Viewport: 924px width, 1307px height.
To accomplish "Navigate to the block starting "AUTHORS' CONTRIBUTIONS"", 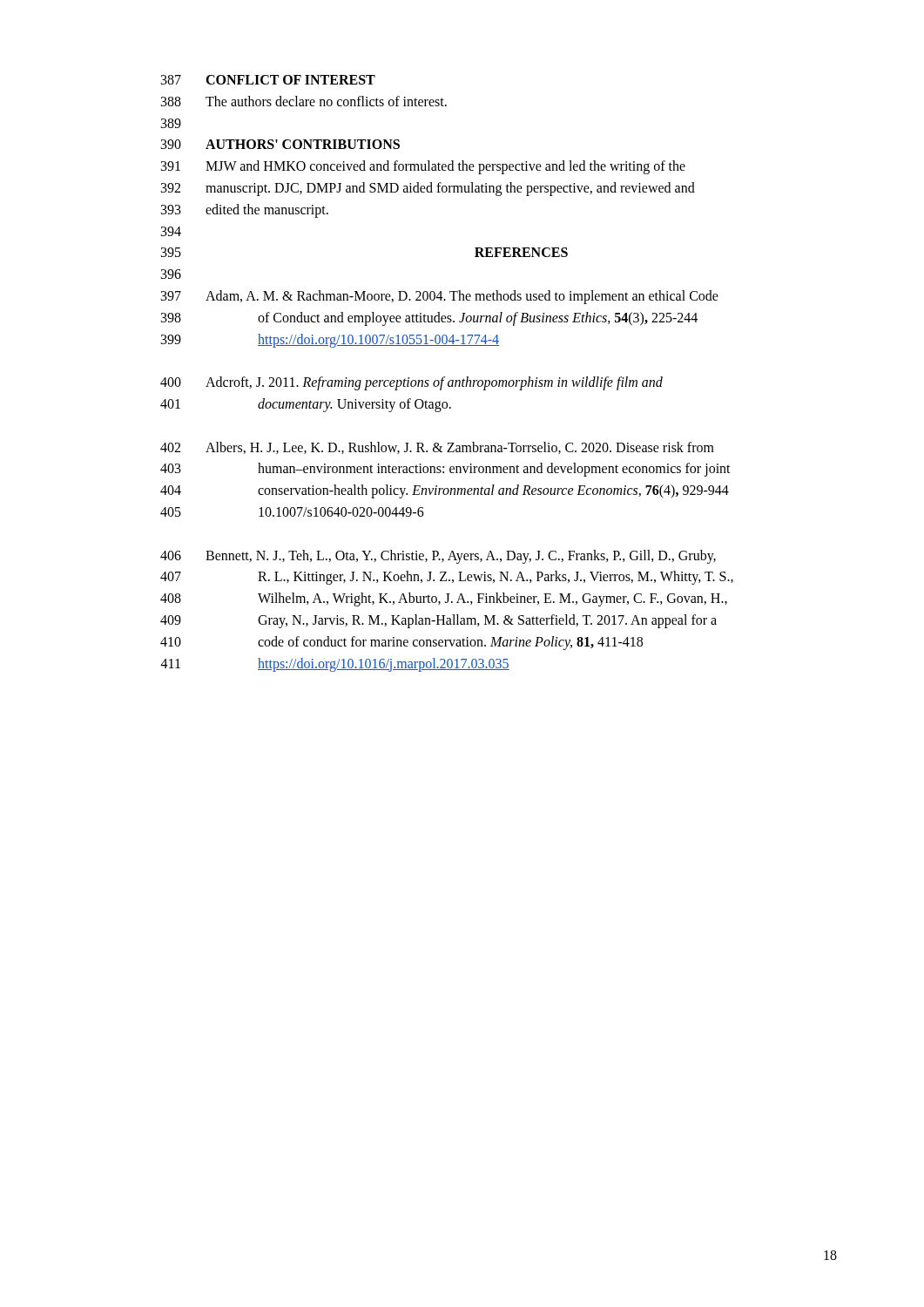I will [x=303, y=145].
